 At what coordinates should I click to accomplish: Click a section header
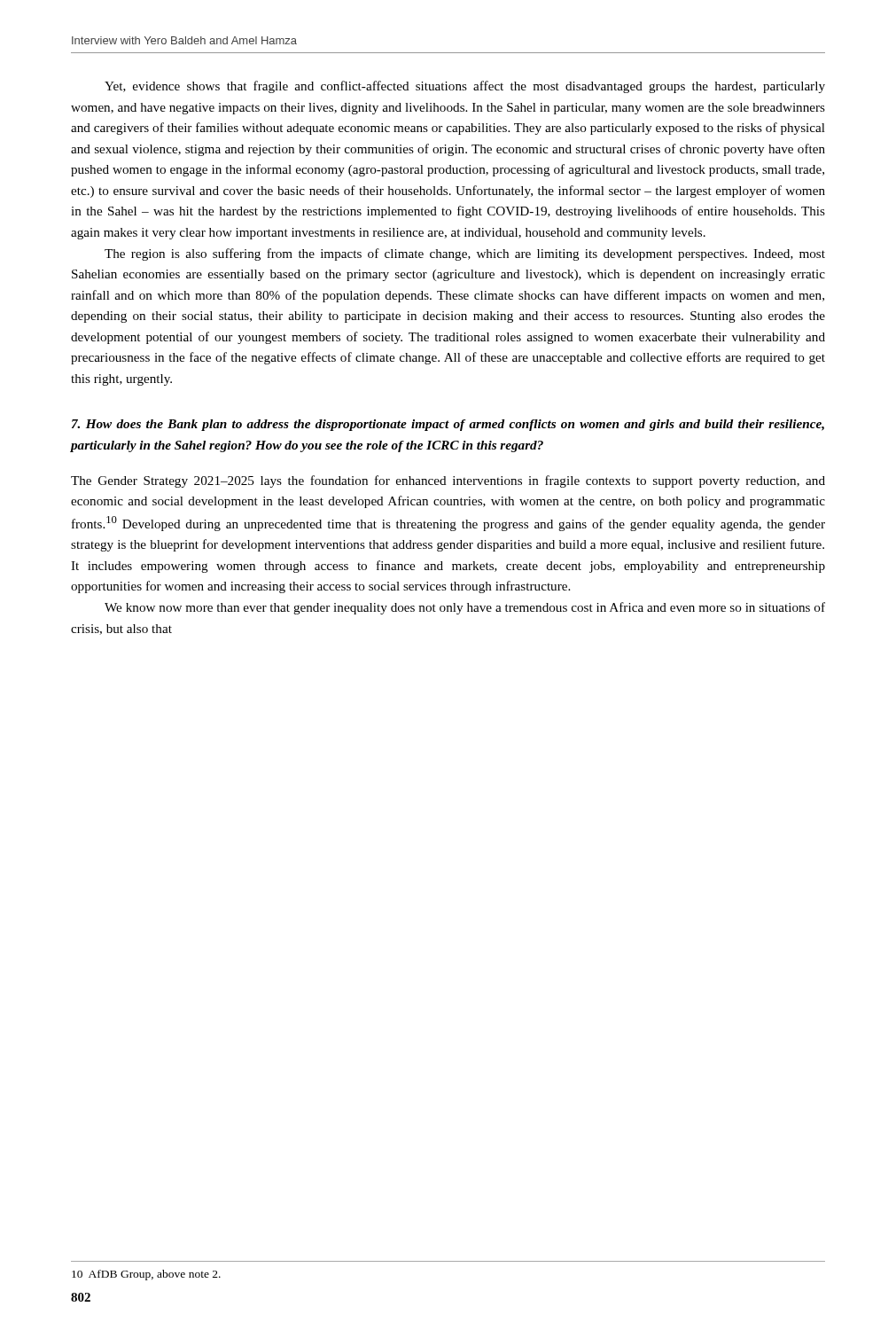(448, 434)
